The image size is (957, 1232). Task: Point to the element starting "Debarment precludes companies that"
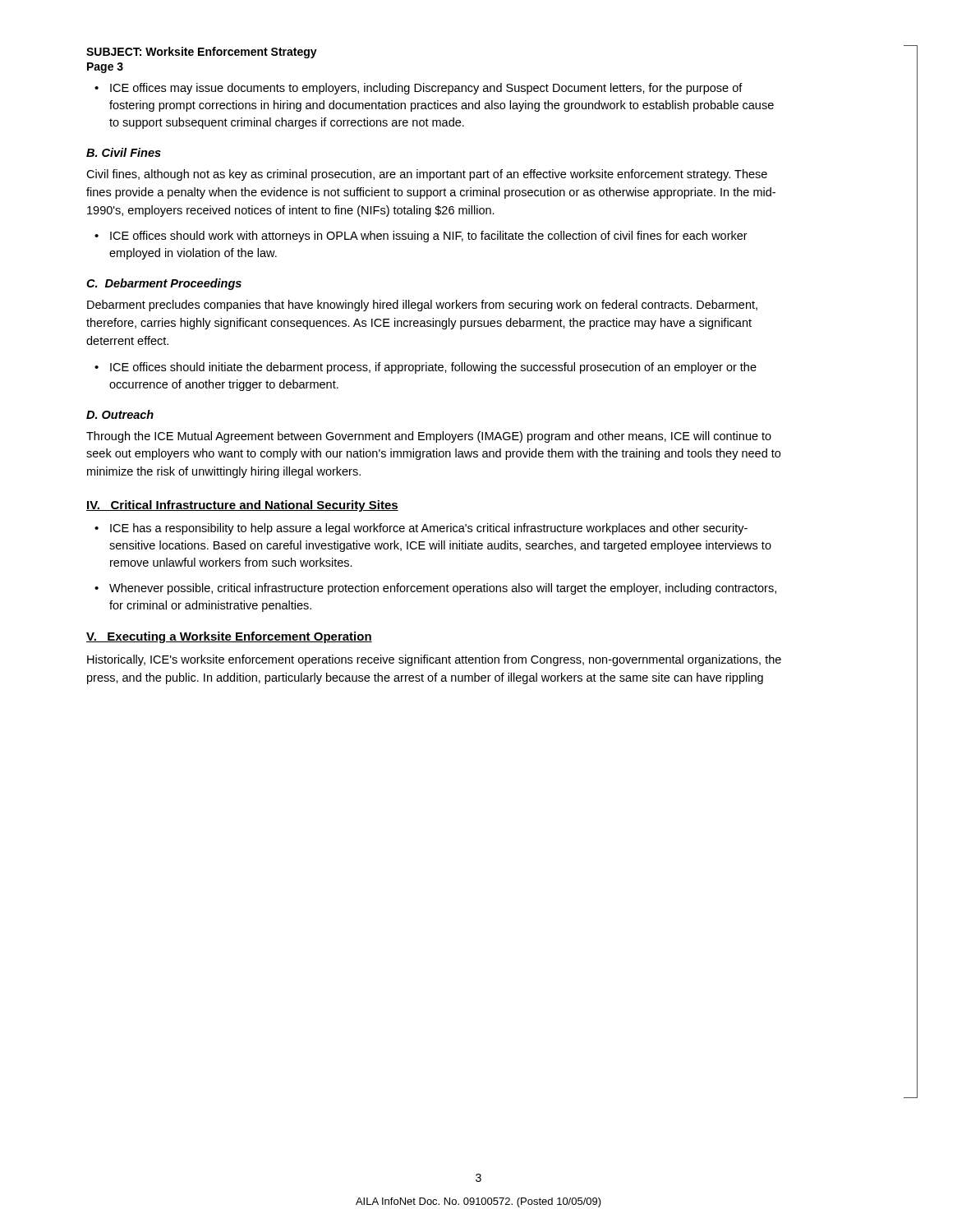[x=422, y=323]
